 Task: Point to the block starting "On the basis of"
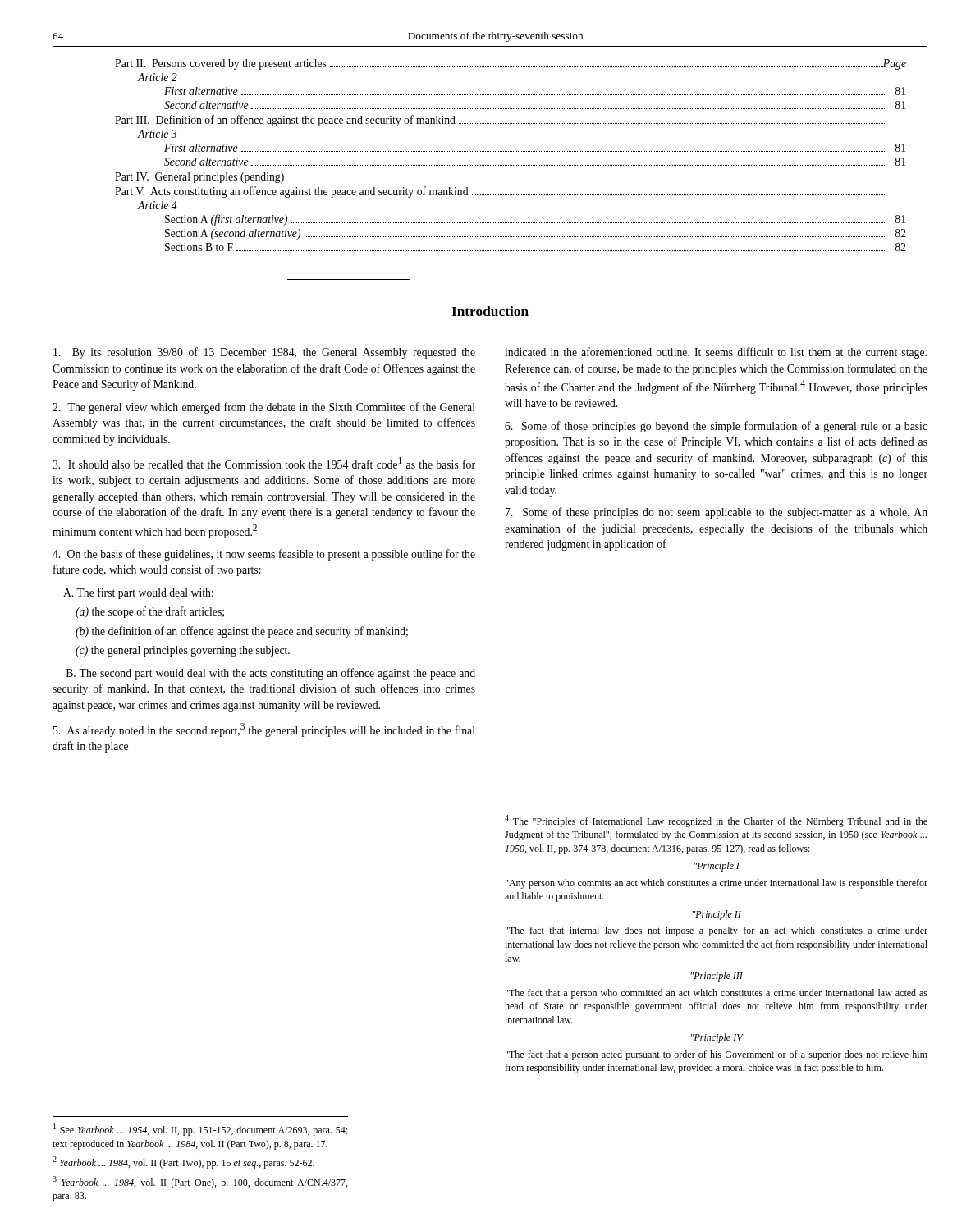[x=264, y=562]
